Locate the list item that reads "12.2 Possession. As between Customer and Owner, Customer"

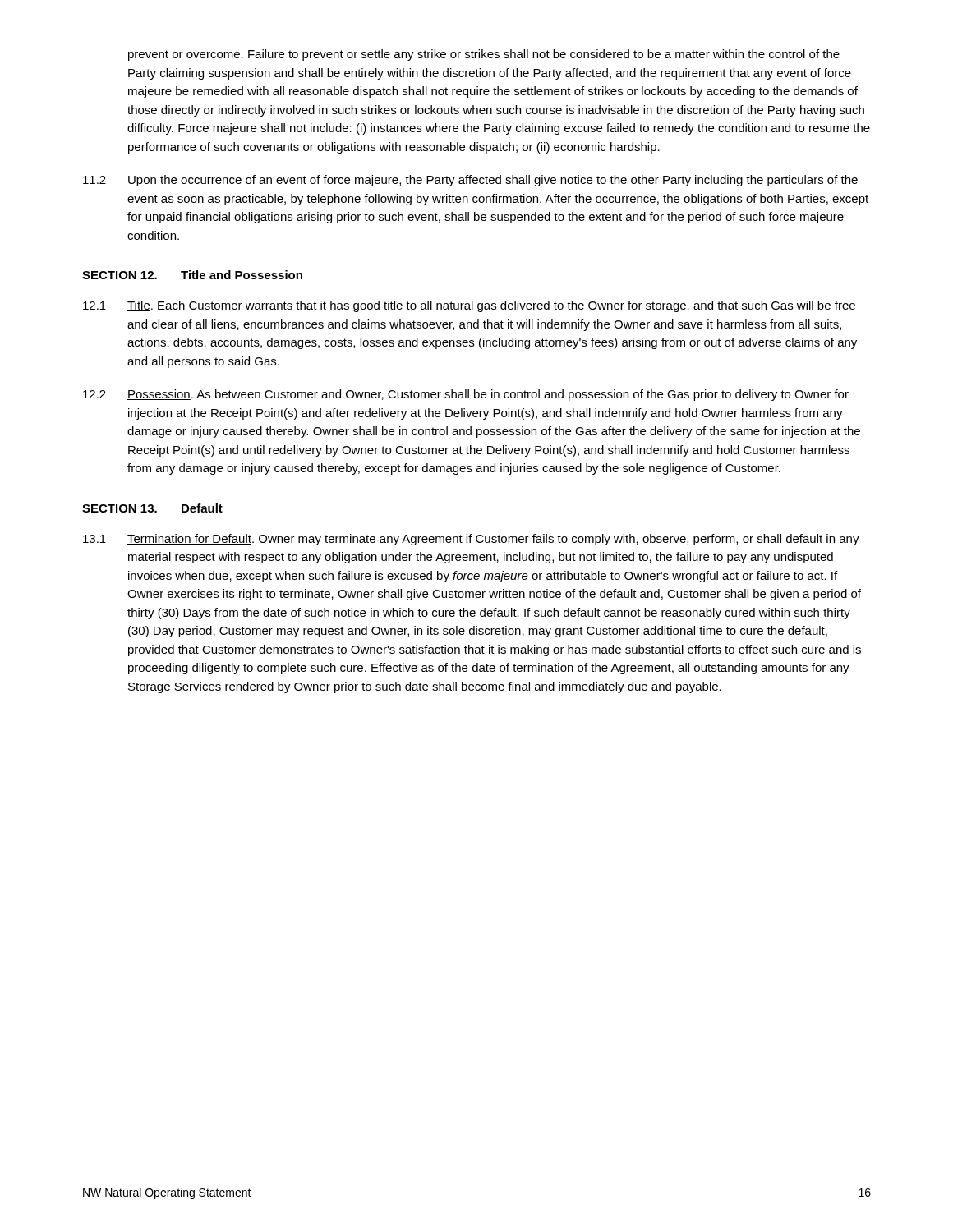pyautogui.click(x=476, y=431)
